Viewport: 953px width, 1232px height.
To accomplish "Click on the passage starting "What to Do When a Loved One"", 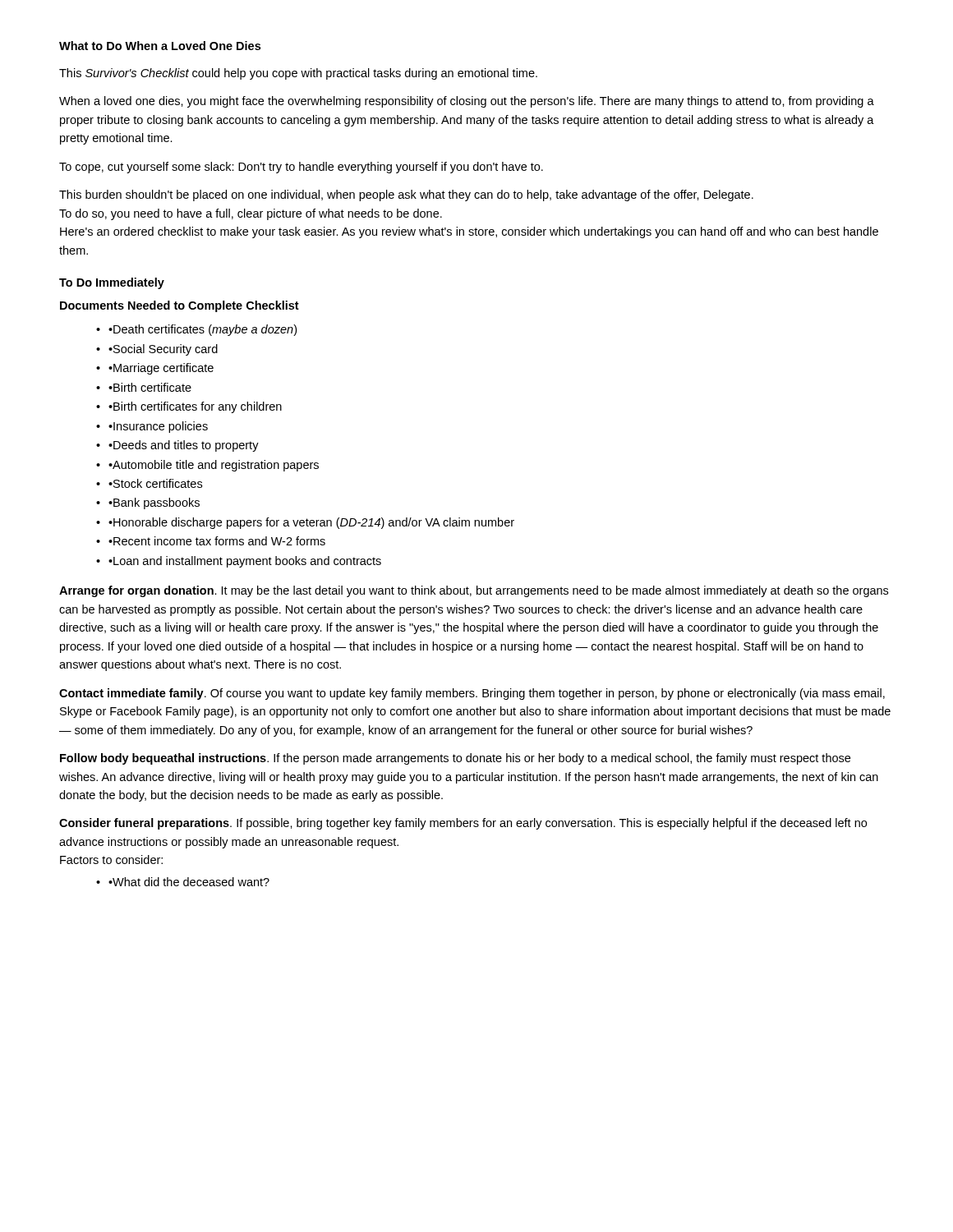I will [160, 46].
